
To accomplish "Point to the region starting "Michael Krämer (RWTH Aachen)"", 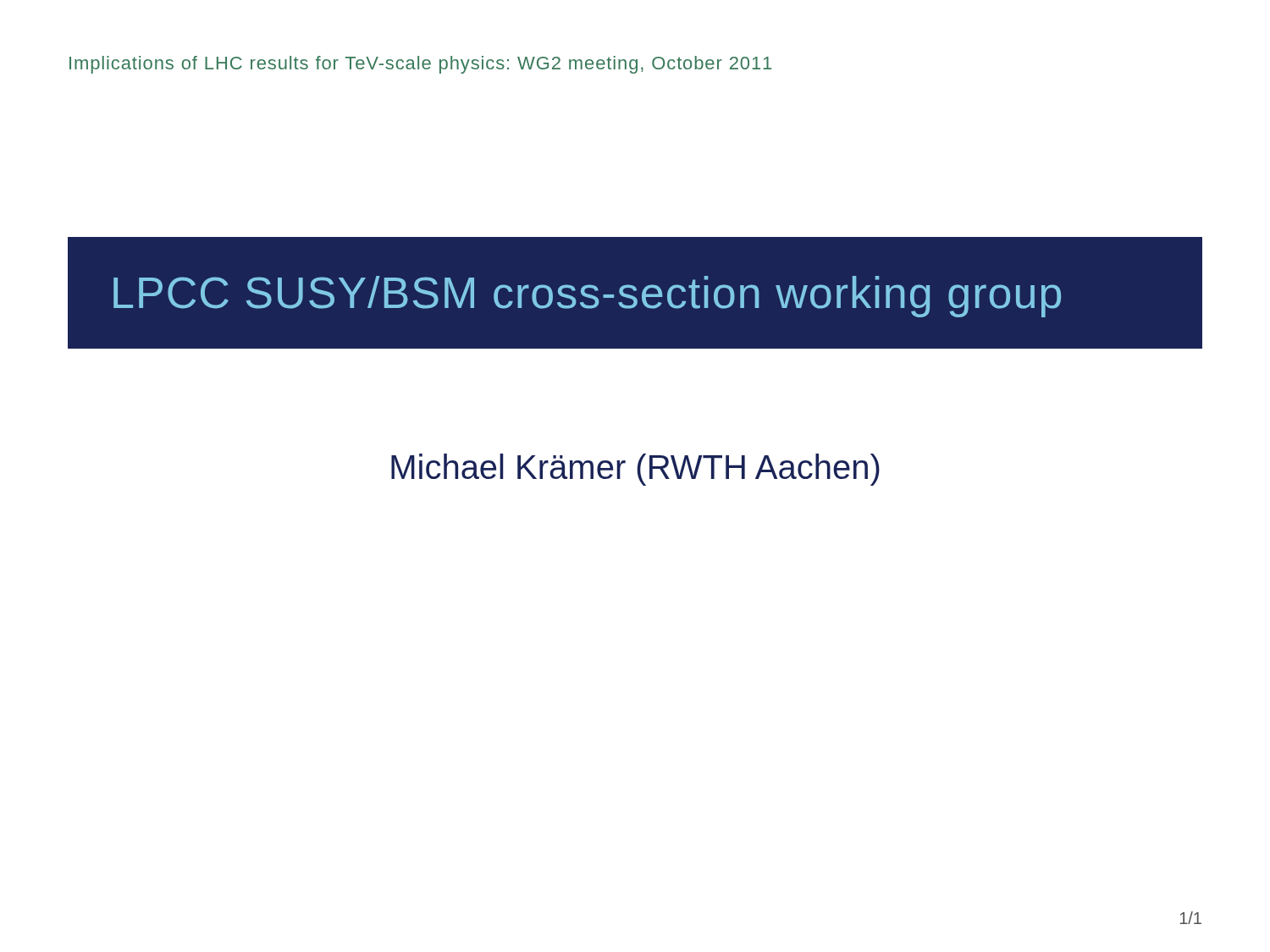I will coord(635,467).
